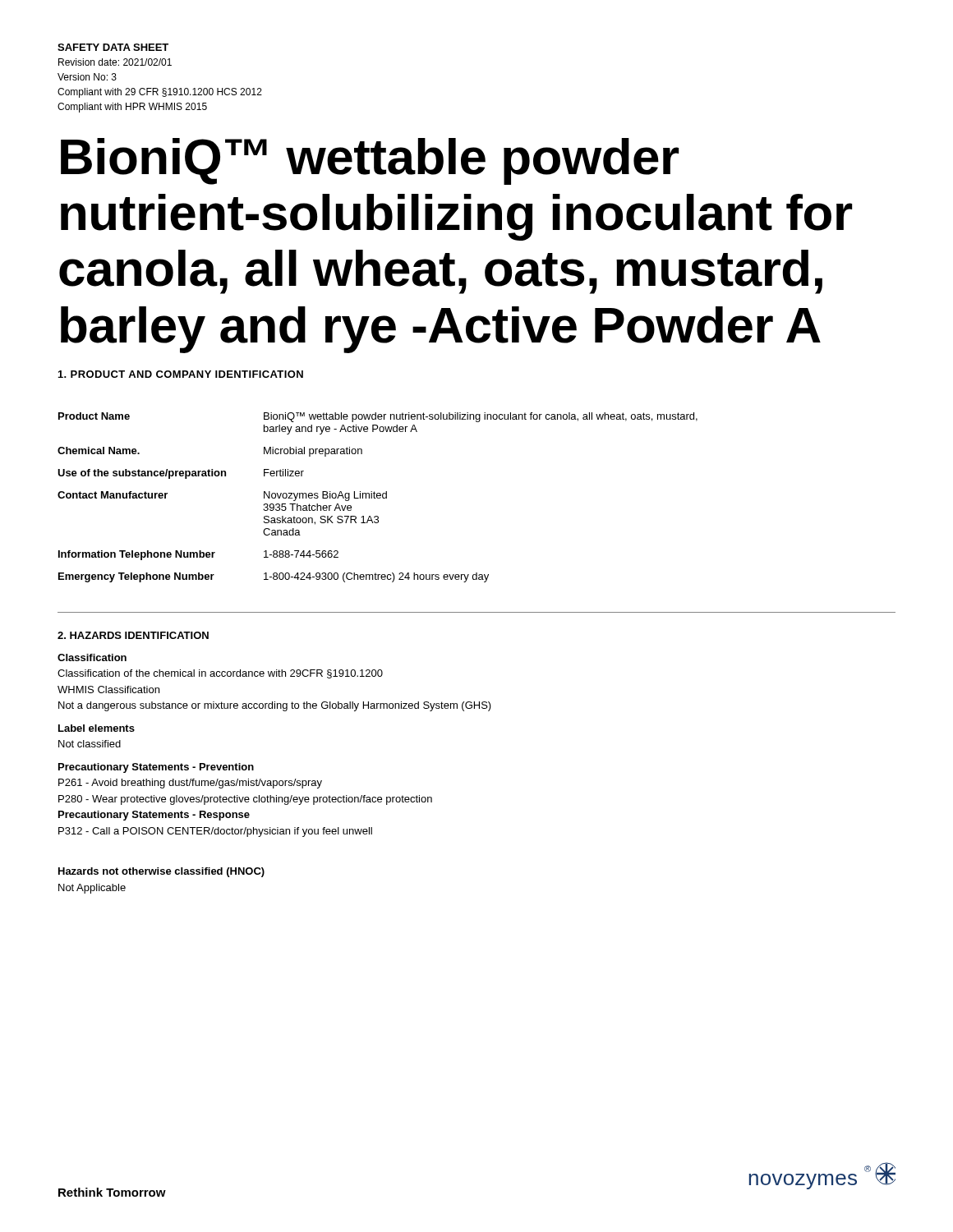Navigate to the text block starting "1. PRODUCT AND COMPANY IDENTIFICATION"
This screenshot has height=1232, width=953.
[x=181, y=374]
